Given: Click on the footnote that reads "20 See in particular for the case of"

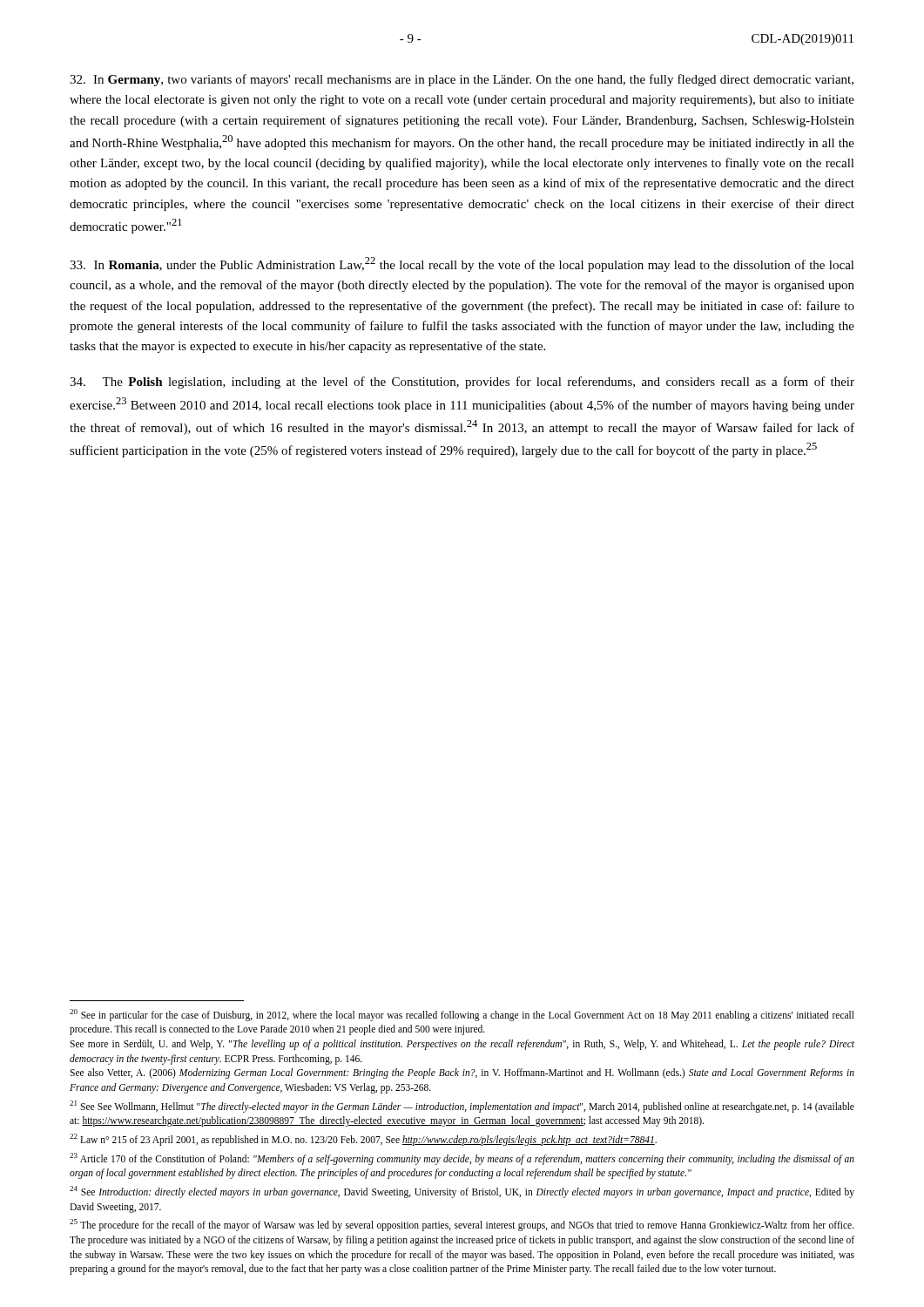Looking at the screenshot, I should point(462,1050).
